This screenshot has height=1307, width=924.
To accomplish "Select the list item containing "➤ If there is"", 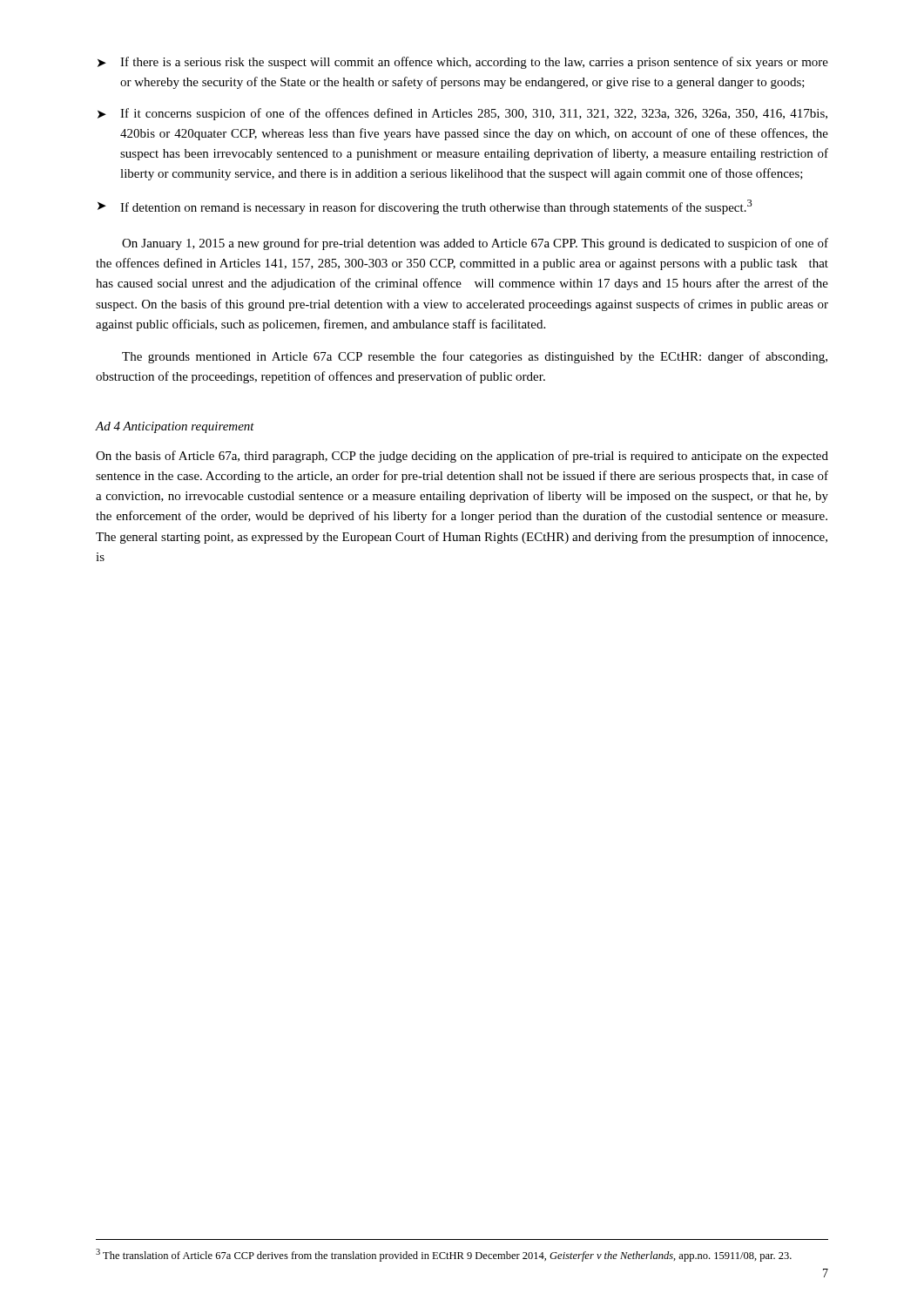I will coord(462,73).
